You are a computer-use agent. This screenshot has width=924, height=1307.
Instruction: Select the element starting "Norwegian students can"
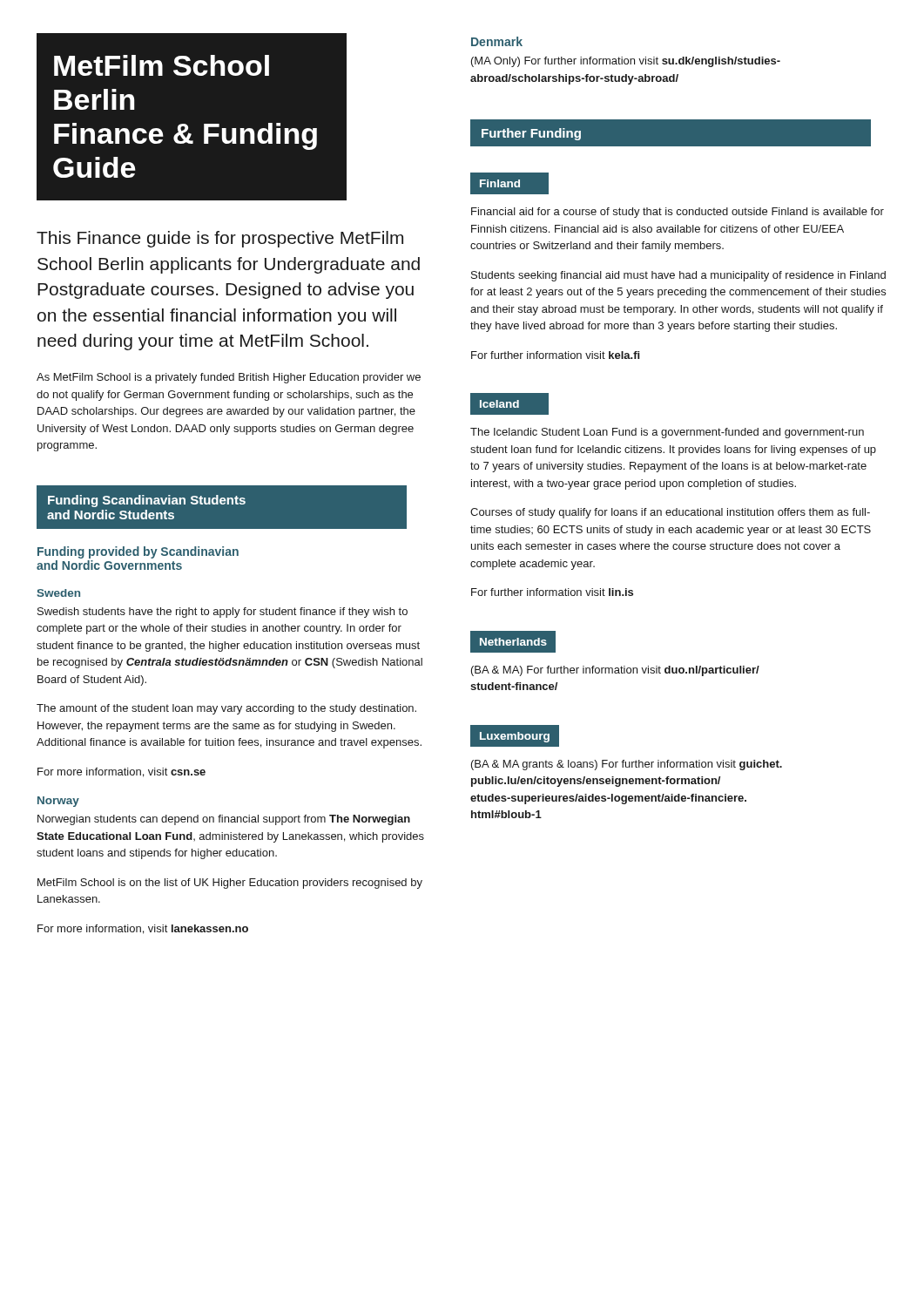point(230,836)
